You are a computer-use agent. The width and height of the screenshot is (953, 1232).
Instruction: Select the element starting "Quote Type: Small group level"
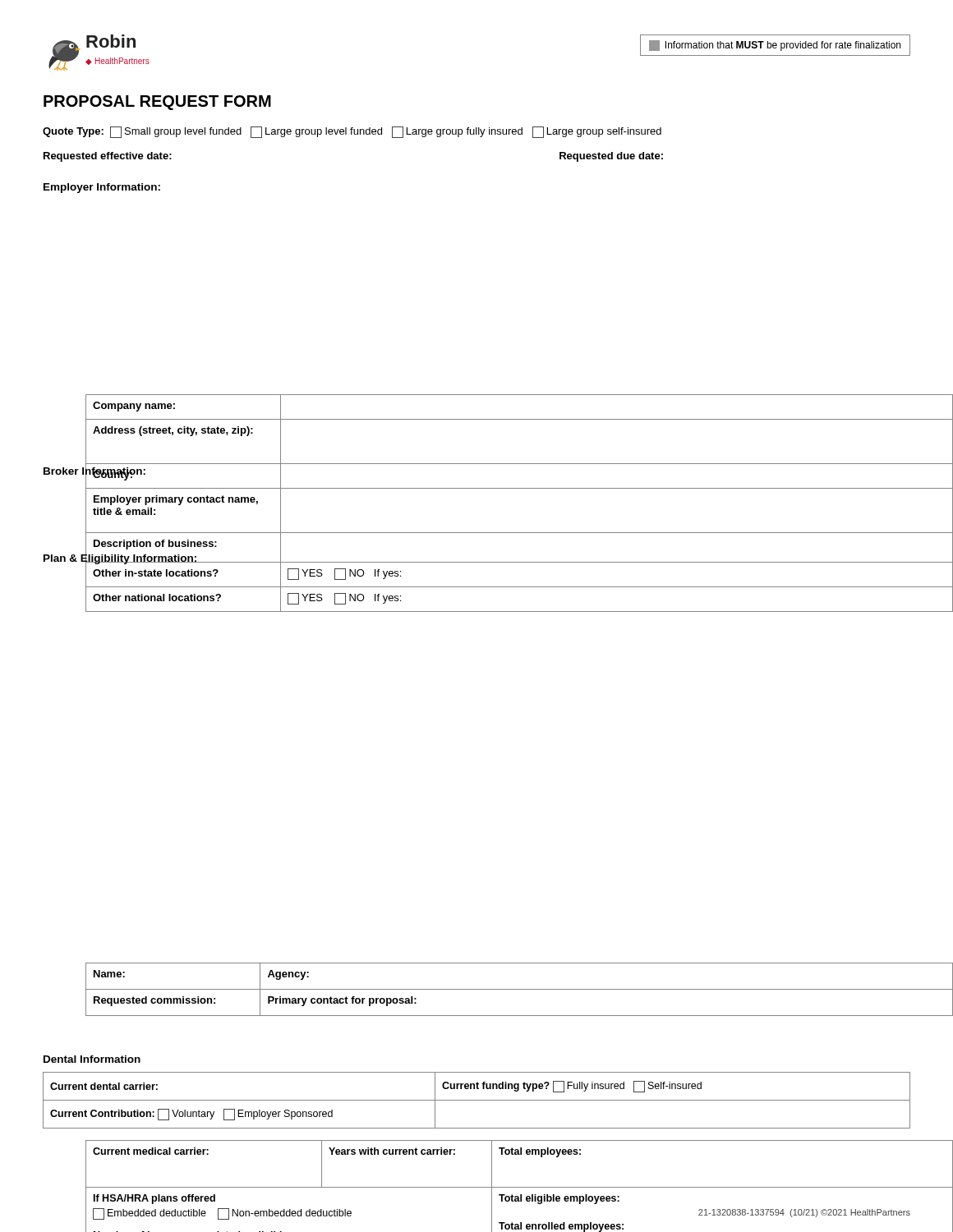352,131
